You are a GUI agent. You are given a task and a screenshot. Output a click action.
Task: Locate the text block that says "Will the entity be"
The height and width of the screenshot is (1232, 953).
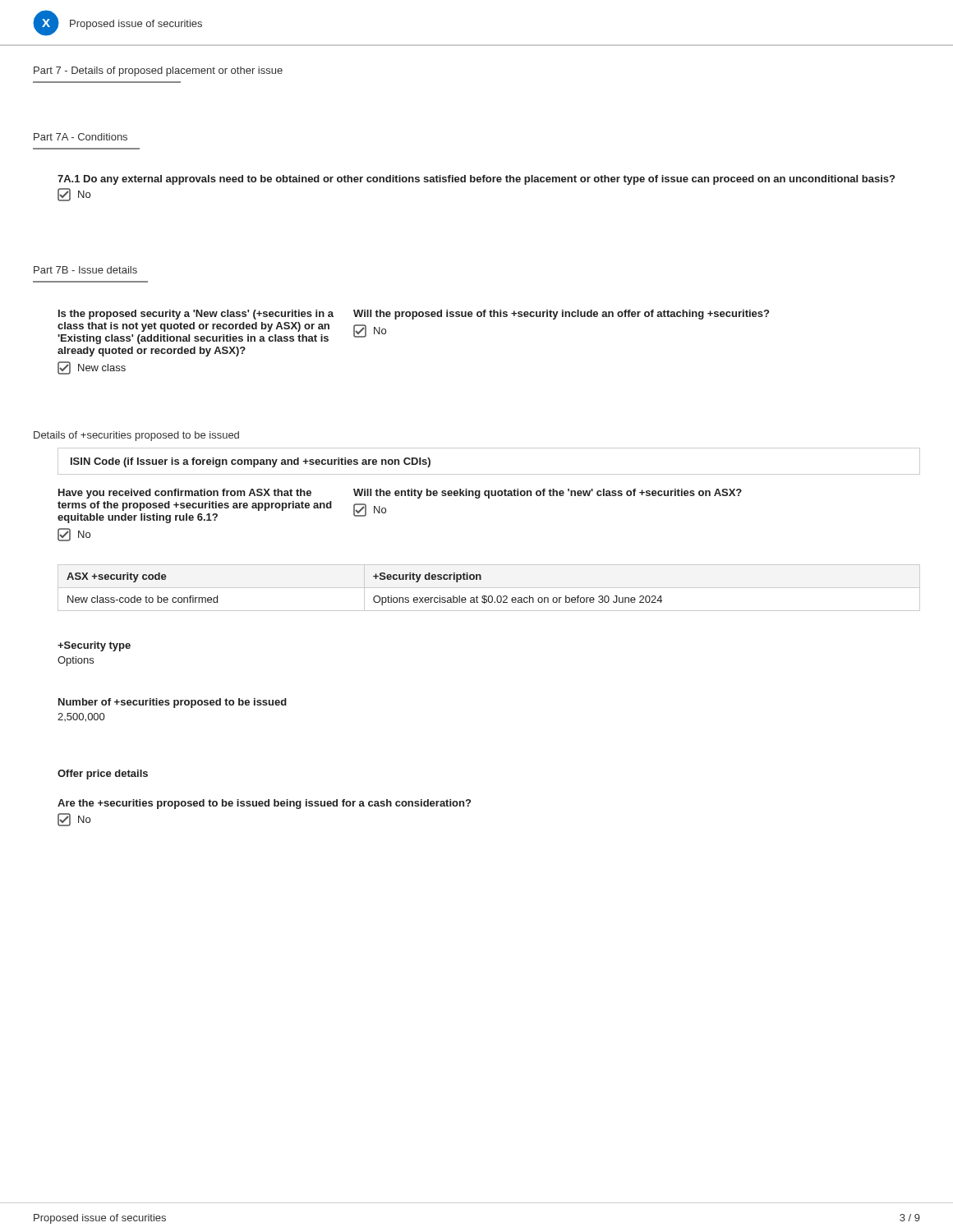click(x=637, y=501)
